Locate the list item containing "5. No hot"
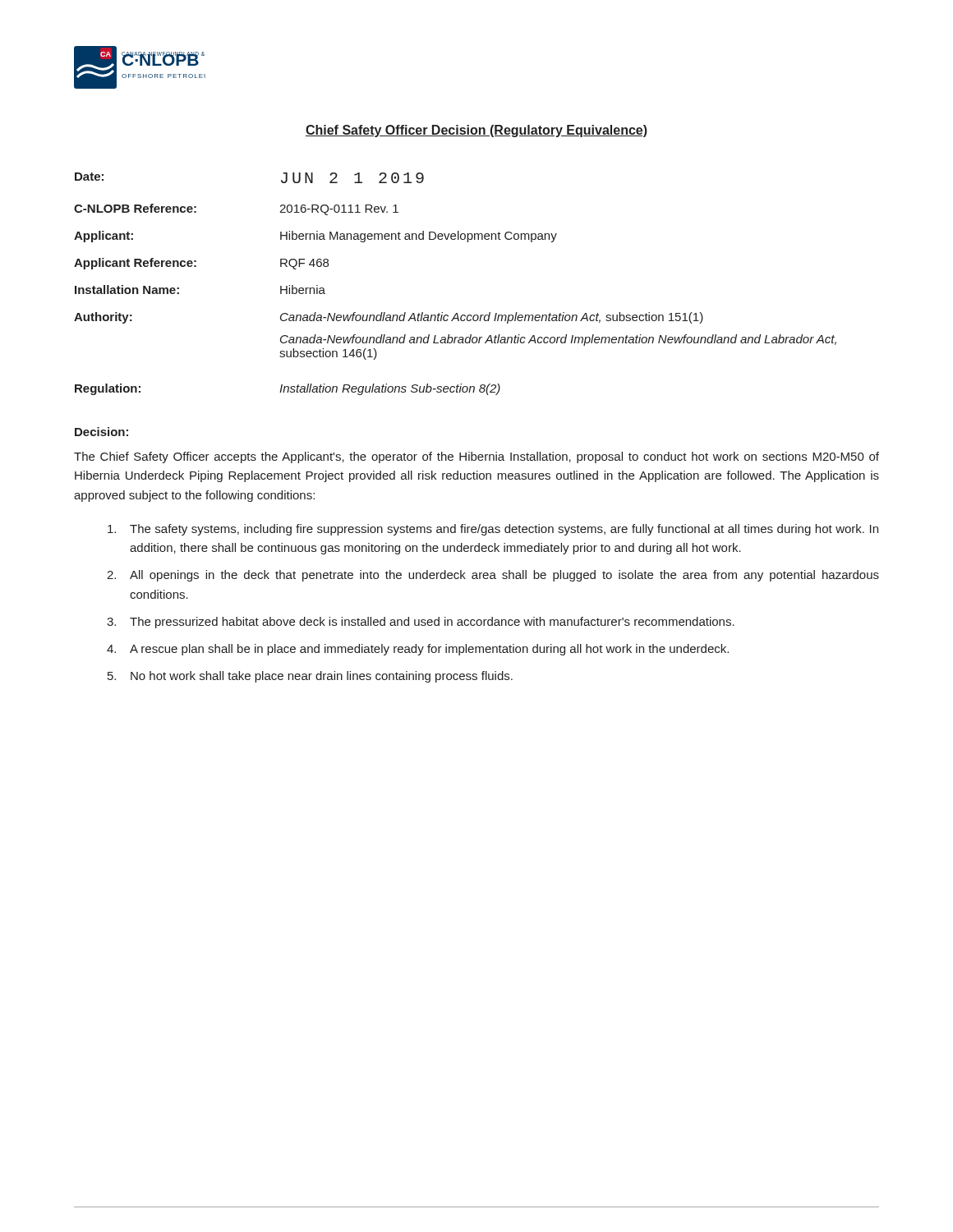Screen dimensions: 1232x953 [493, 676]
